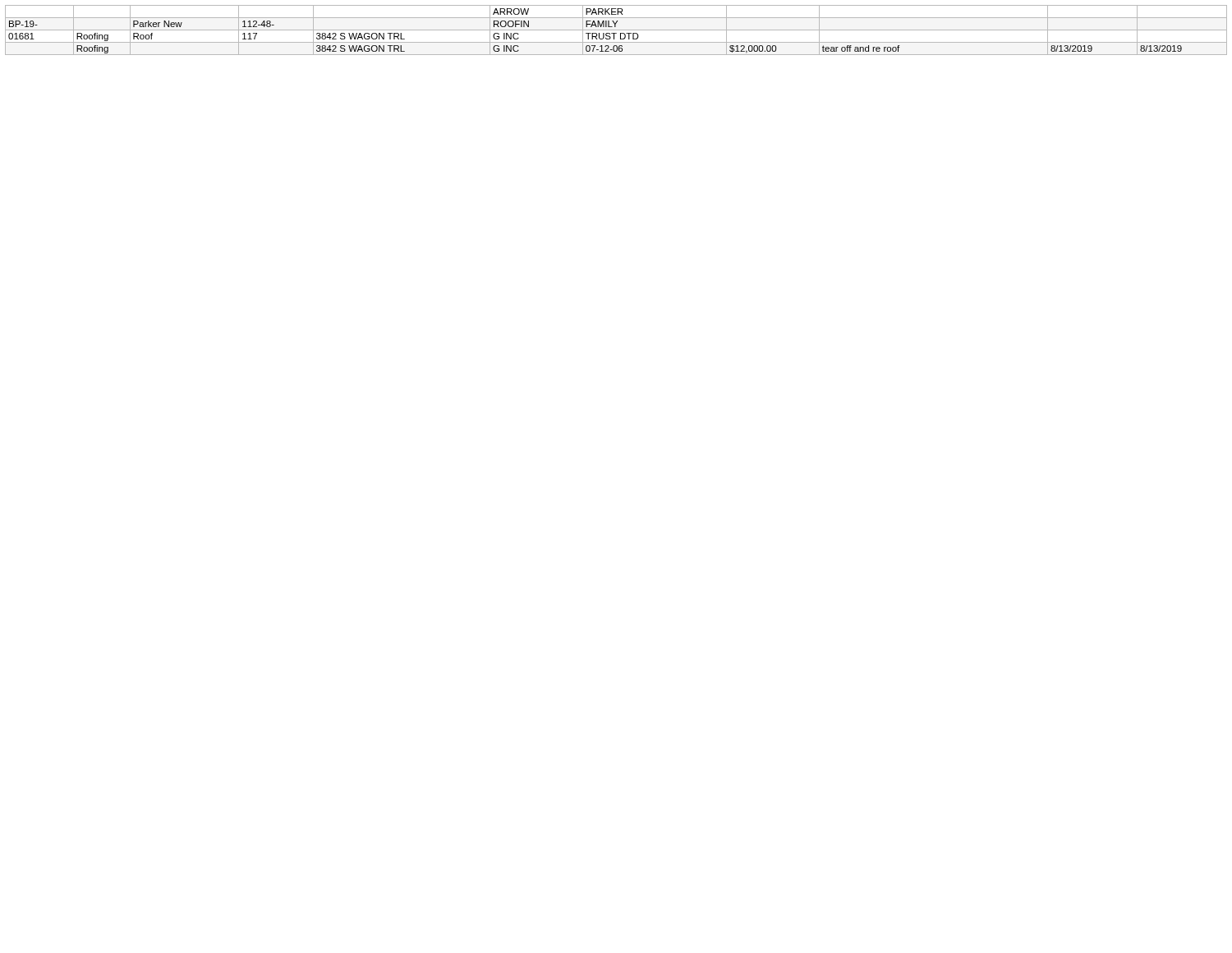The image size is (1232, 953).
Task: Locate the table with the text "G INC"
Action: click(x=616, y=30)
